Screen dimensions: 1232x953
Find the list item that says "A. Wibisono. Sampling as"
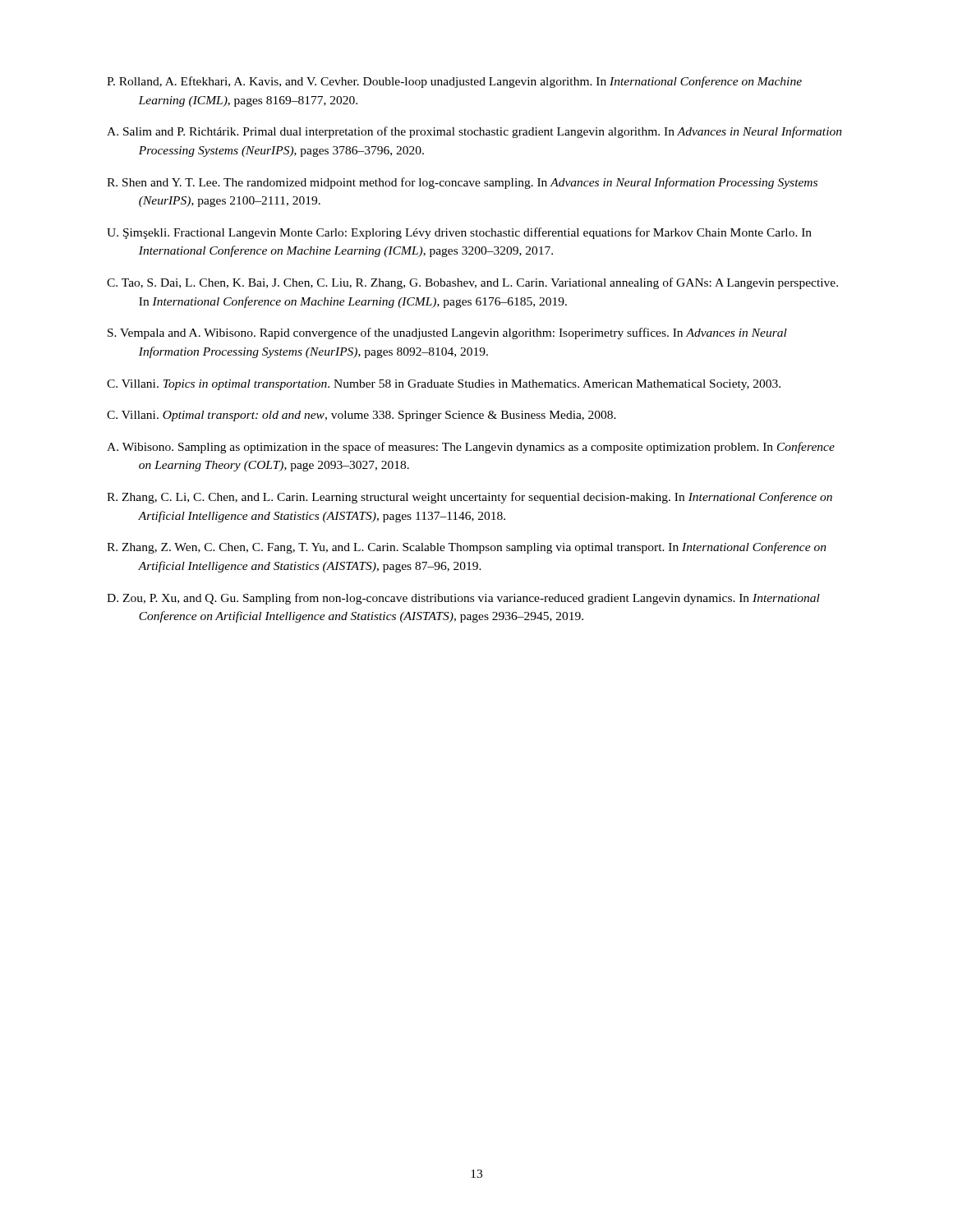pos(476,456)
